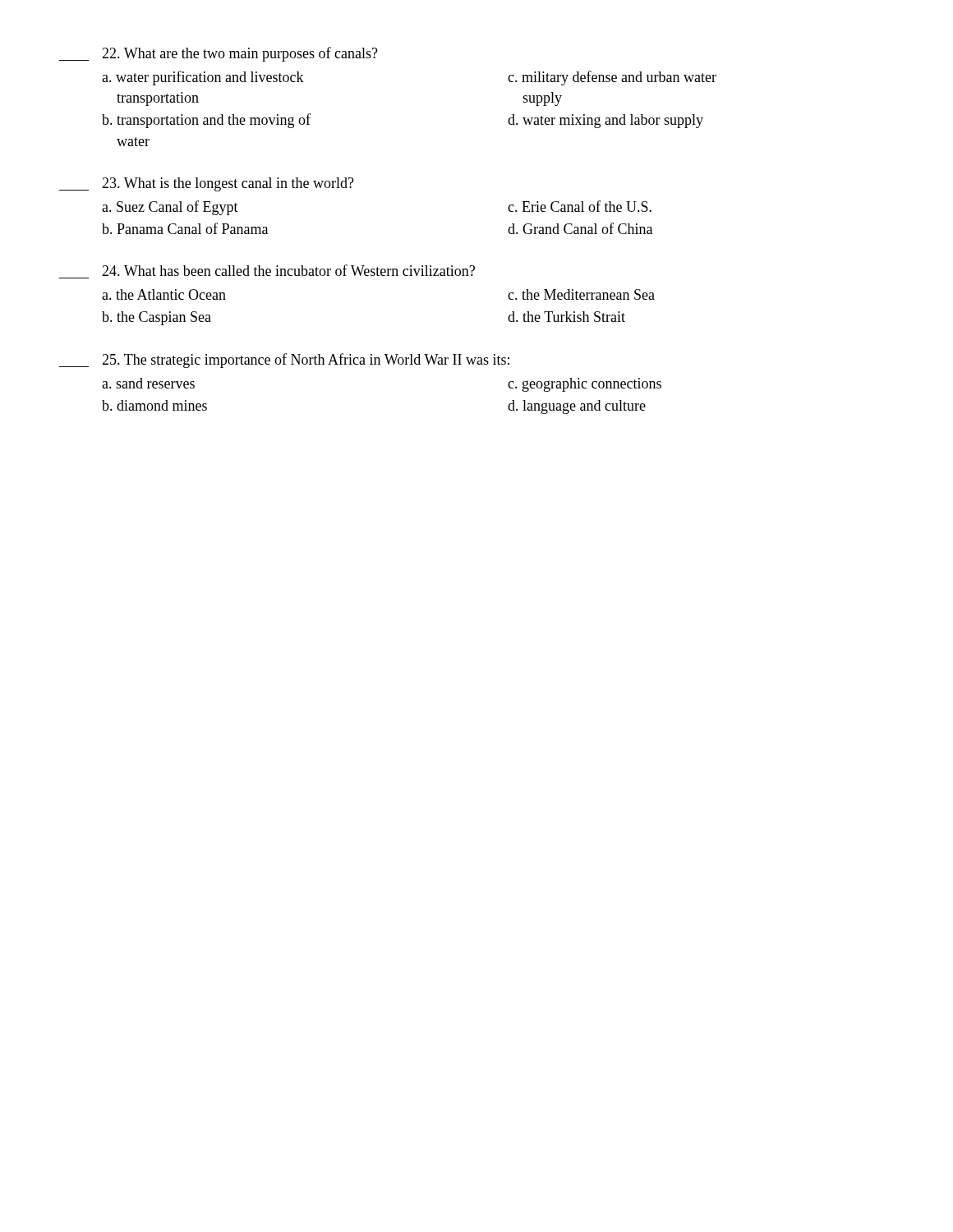Find the list item that reads "____ 23. What is"
This screenshot has height=1232, width=953.
207,184
